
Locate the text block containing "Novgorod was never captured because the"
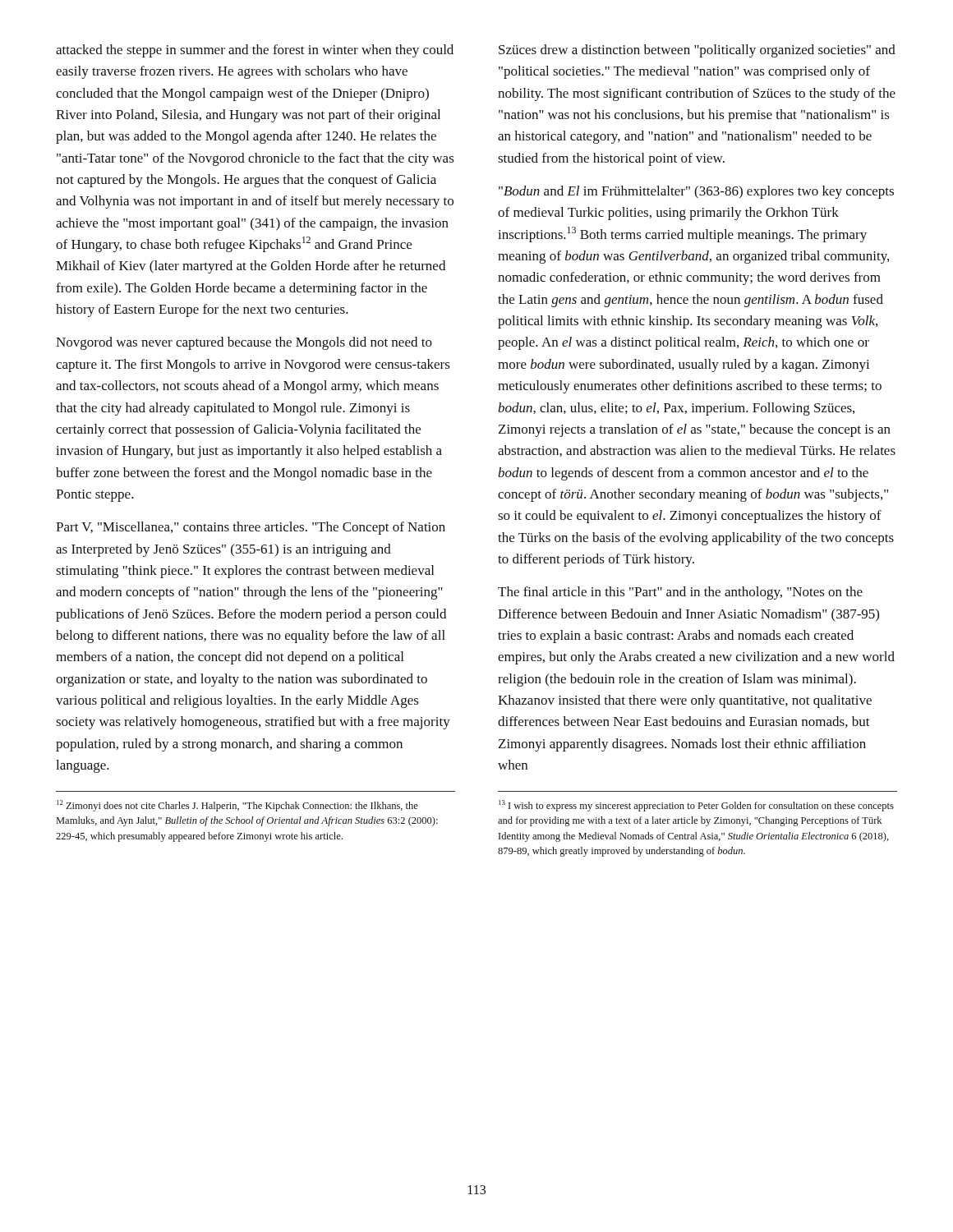[255, 419]
